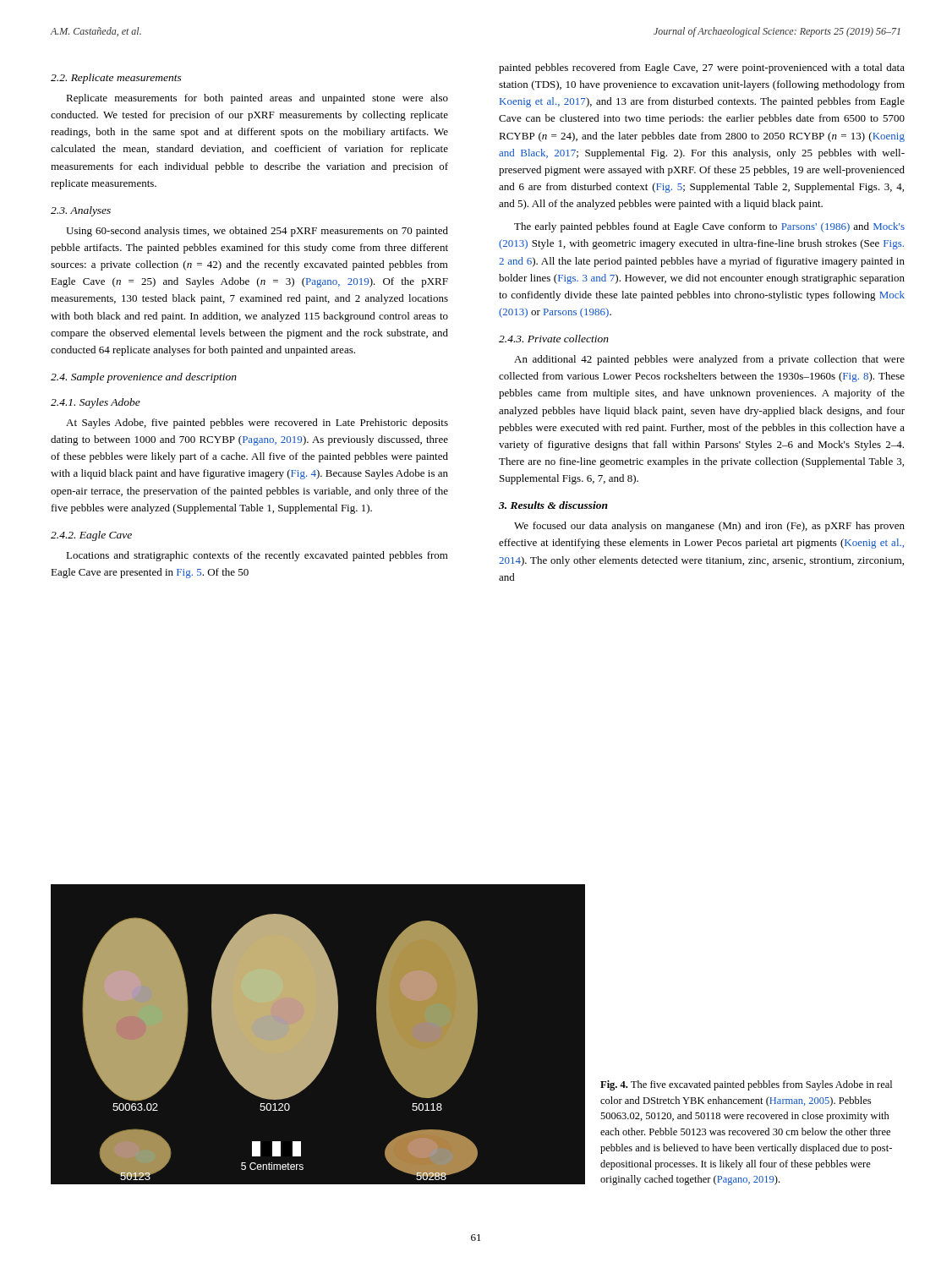
Task: Find the photo
Action: (x=318, y=1036)
